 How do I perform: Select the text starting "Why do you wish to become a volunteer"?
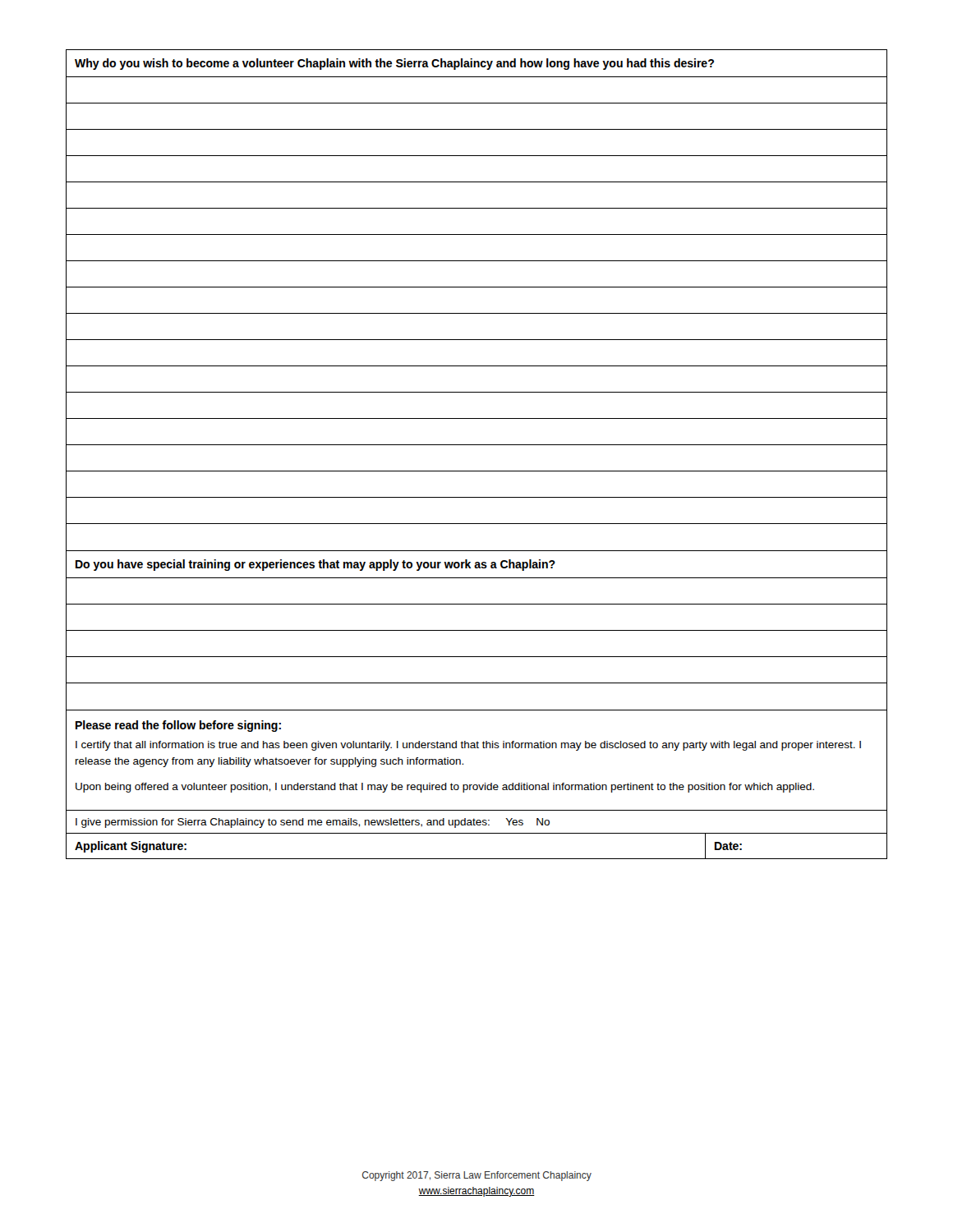[395, 63]
